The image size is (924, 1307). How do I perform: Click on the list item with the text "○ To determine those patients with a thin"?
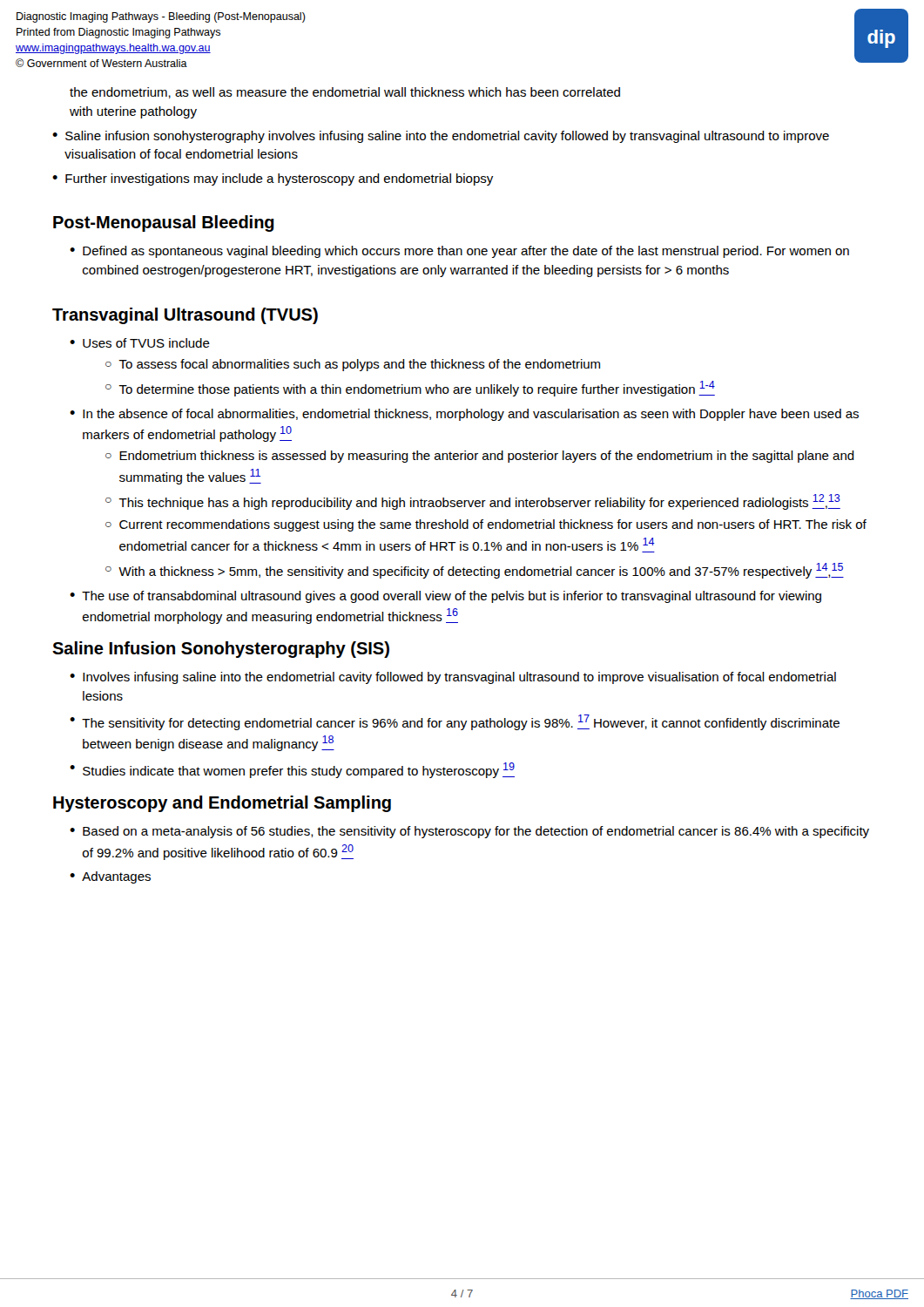pyautogui.click(x=410, y=388)
